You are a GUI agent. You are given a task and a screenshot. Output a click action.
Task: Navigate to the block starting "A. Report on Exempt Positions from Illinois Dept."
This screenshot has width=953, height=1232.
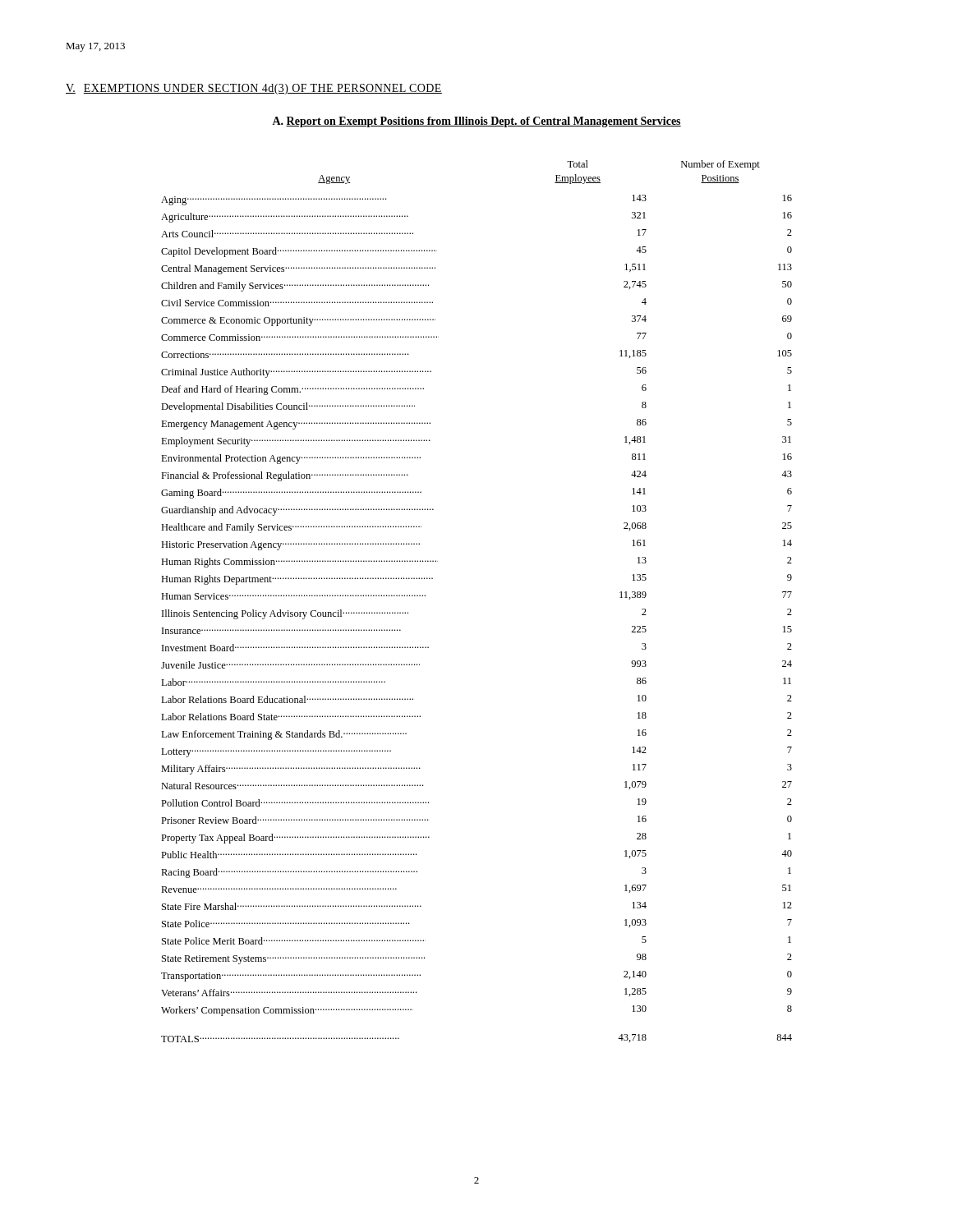click(x=476, y=121)
